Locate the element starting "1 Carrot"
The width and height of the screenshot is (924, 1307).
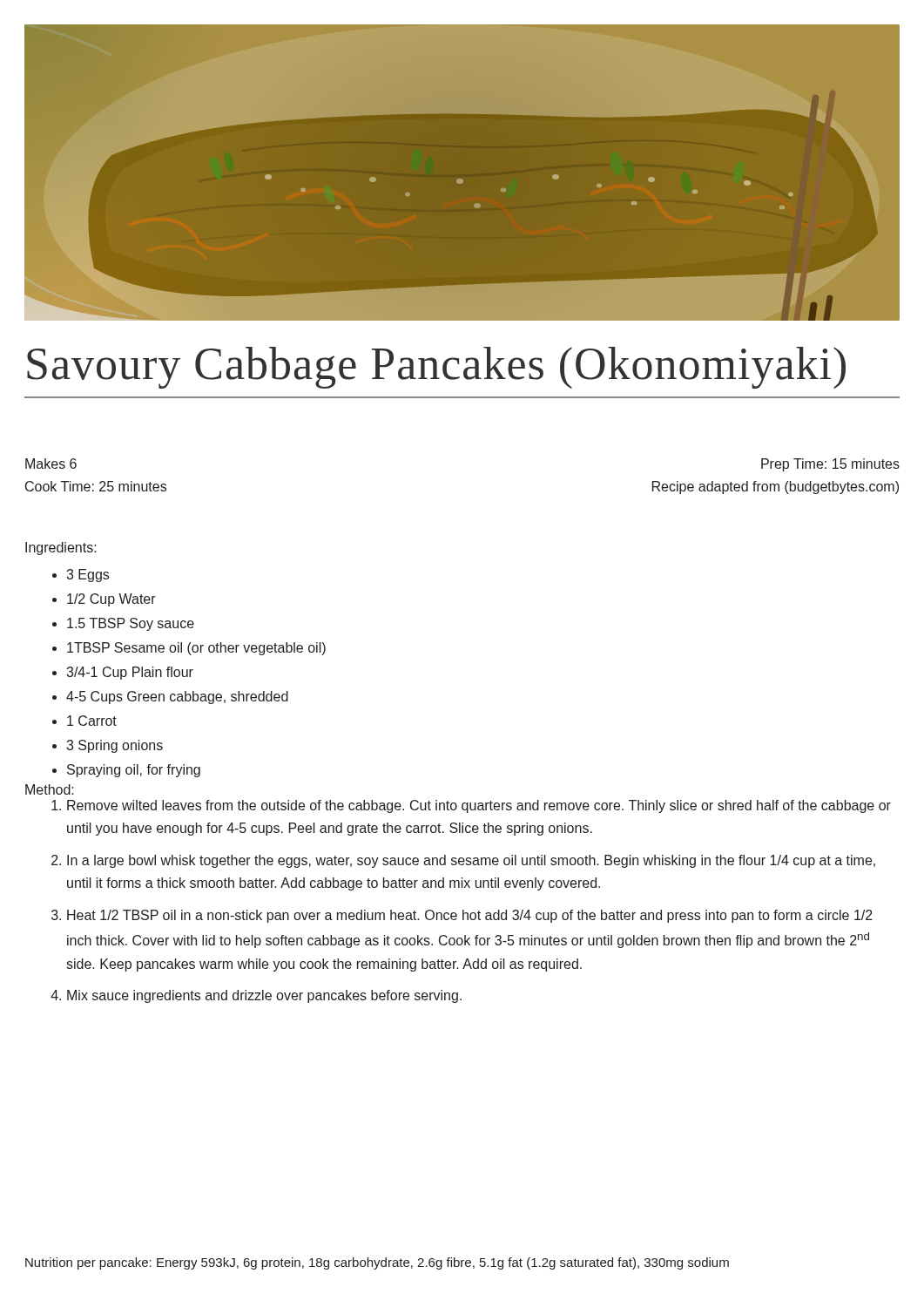tap(91, 721)
